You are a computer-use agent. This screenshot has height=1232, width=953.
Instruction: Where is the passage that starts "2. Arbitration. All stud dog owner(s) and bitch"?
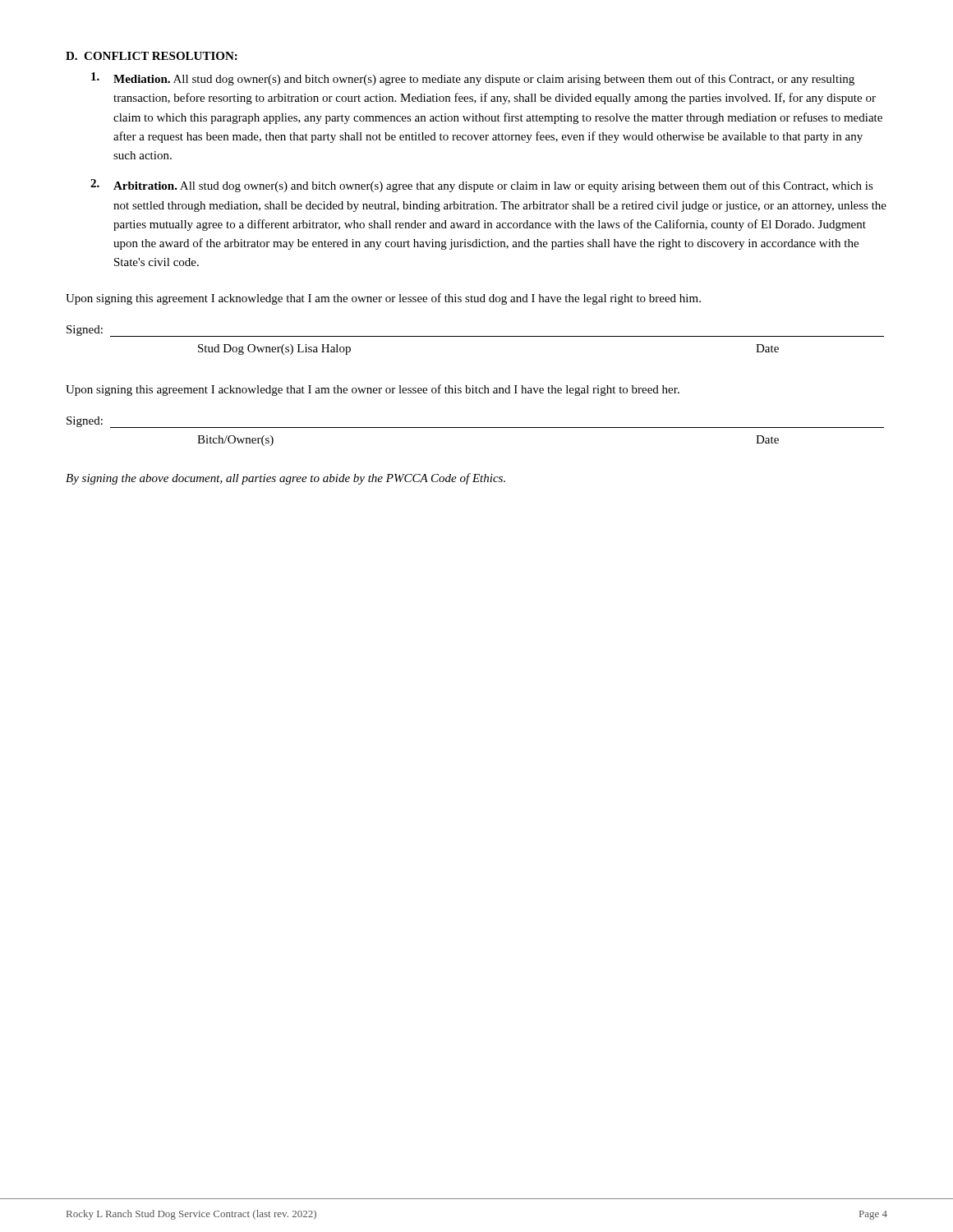click(489, 225)
